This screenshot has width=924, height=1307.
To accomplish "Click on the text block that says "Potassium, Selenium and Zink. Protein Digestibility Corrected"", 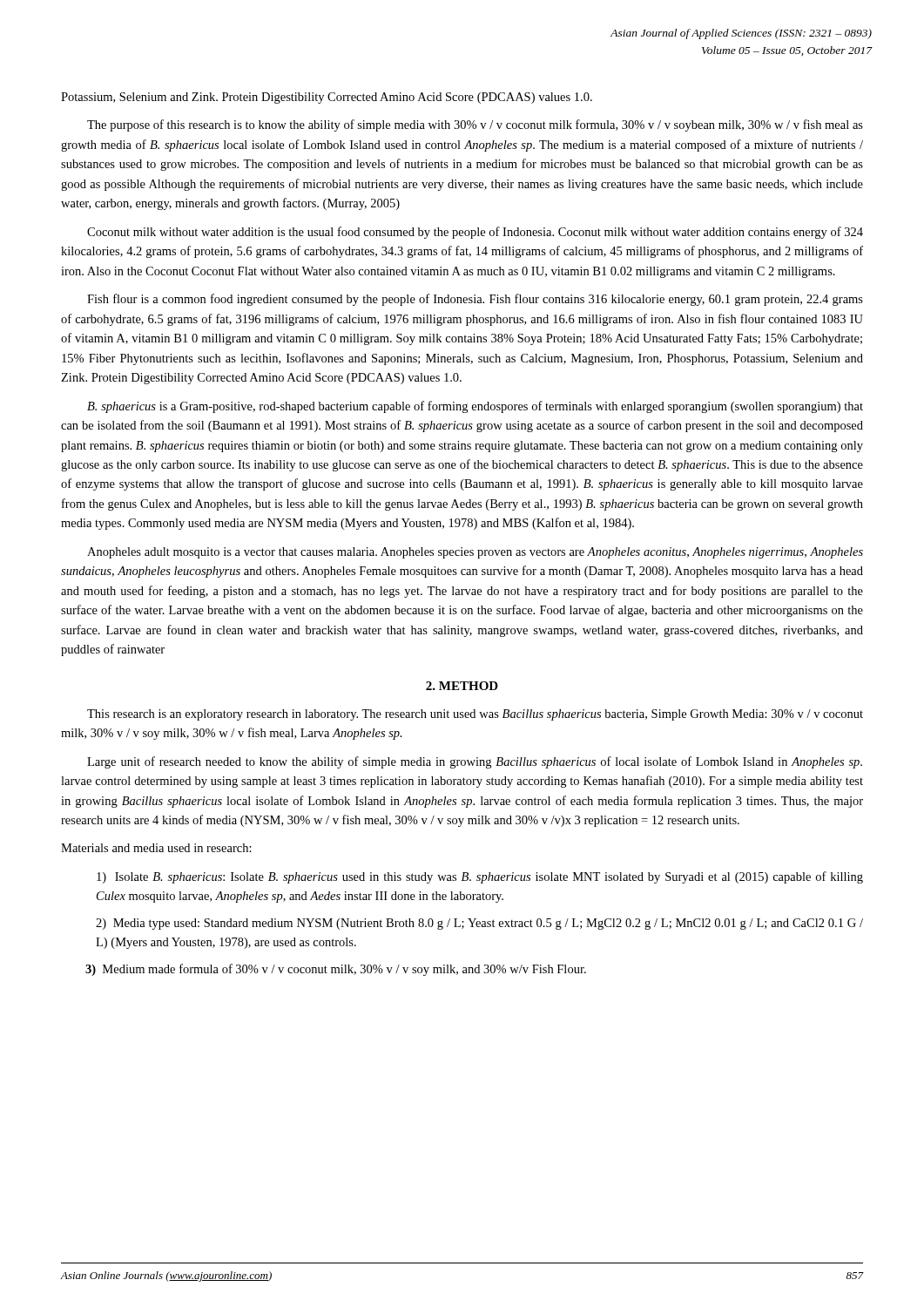I will click(327, 97).
